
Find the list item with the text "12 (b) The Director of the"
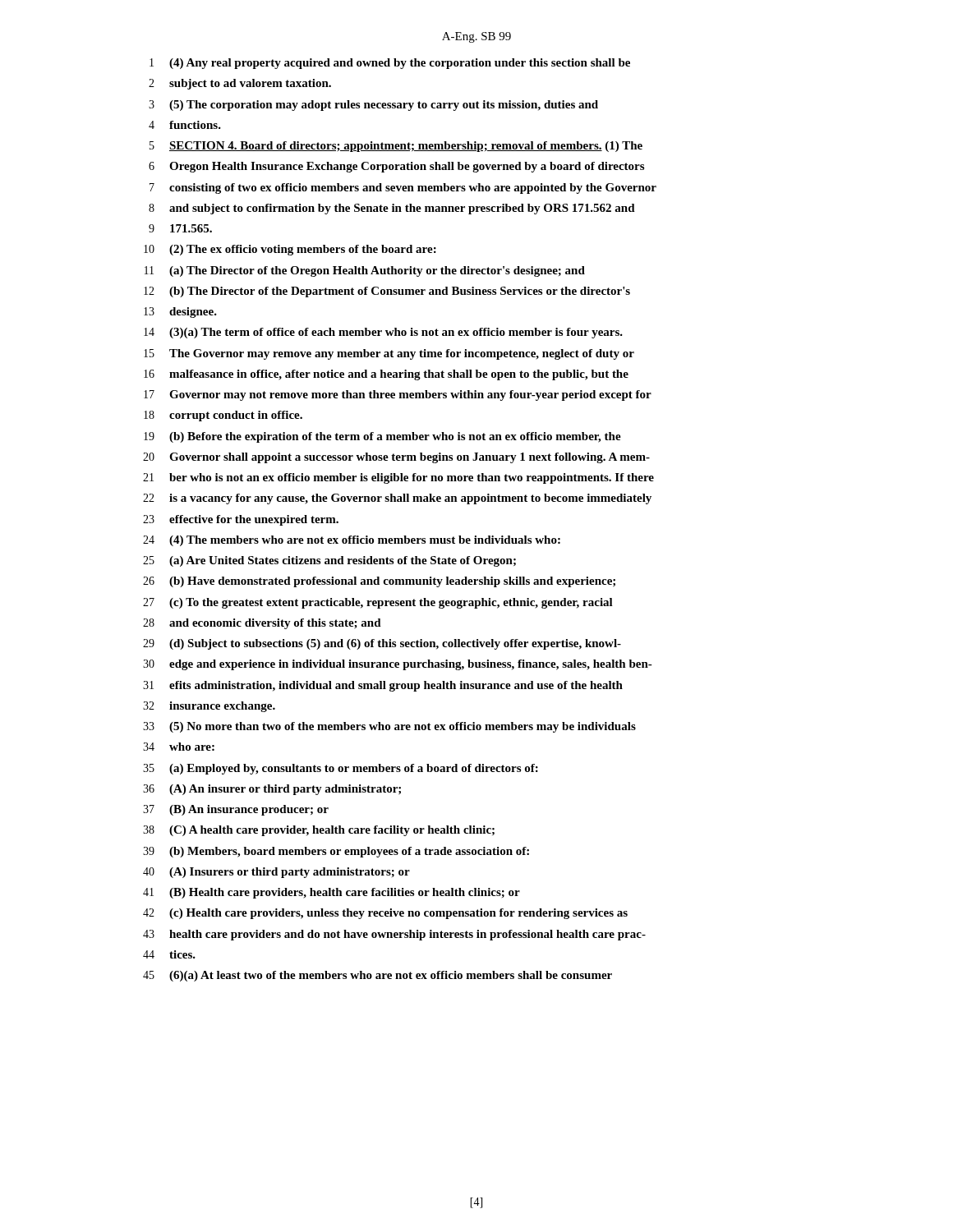[x=476, y=291]
